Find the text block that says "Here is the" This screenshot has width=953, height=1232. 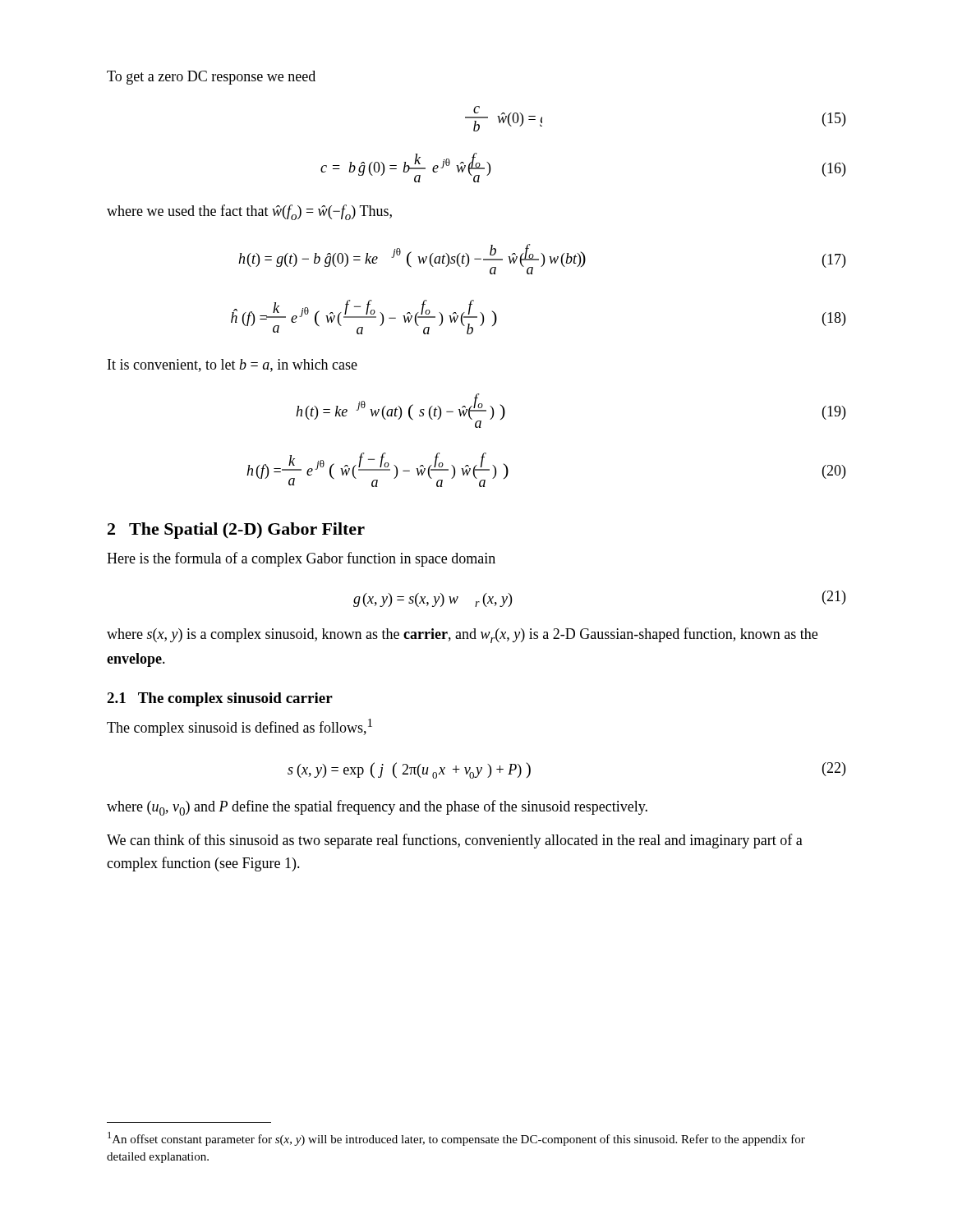301,558
